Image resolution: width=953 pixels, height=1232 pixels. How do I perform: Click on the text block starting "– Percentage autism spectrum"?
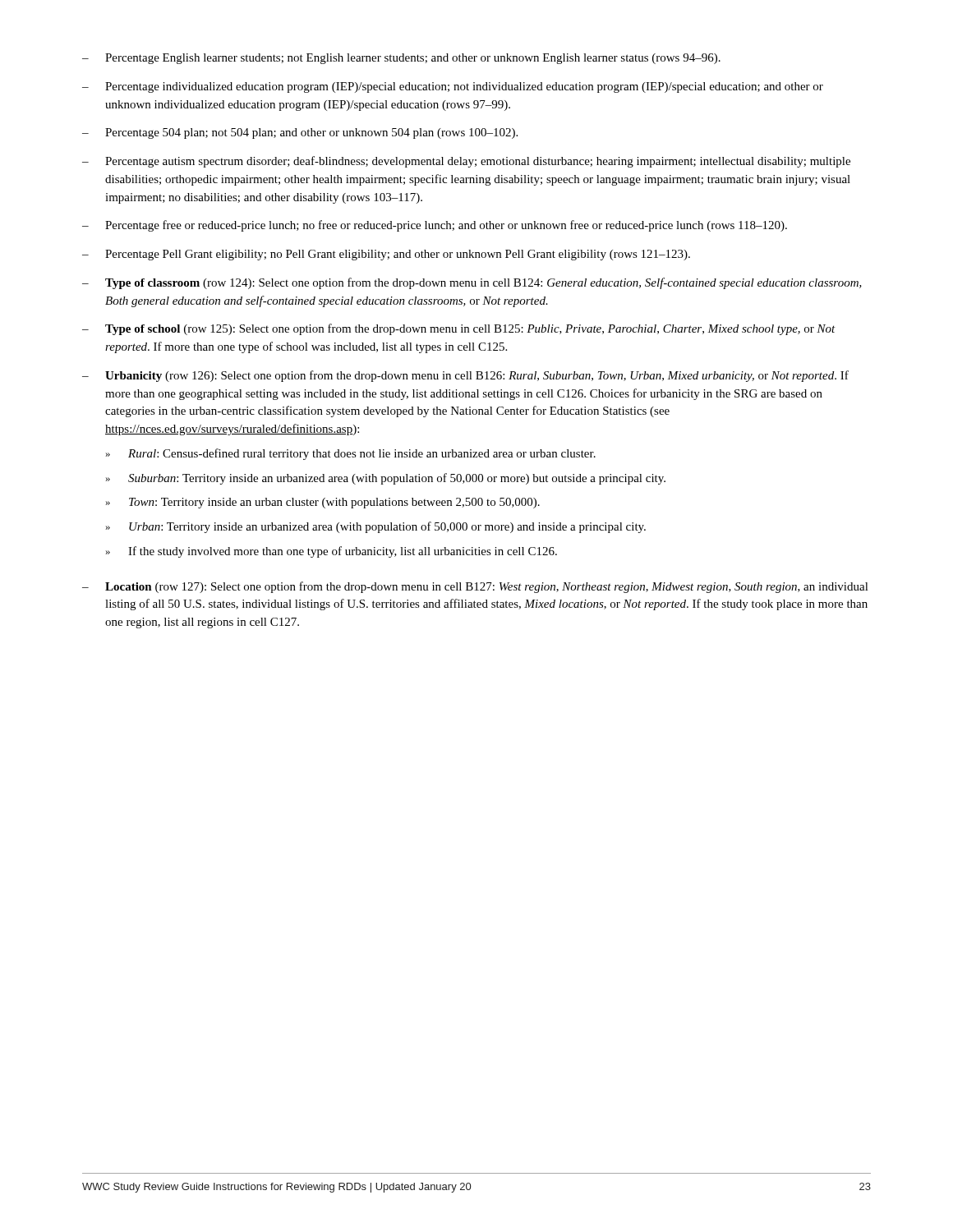click(x=476, y=180)
